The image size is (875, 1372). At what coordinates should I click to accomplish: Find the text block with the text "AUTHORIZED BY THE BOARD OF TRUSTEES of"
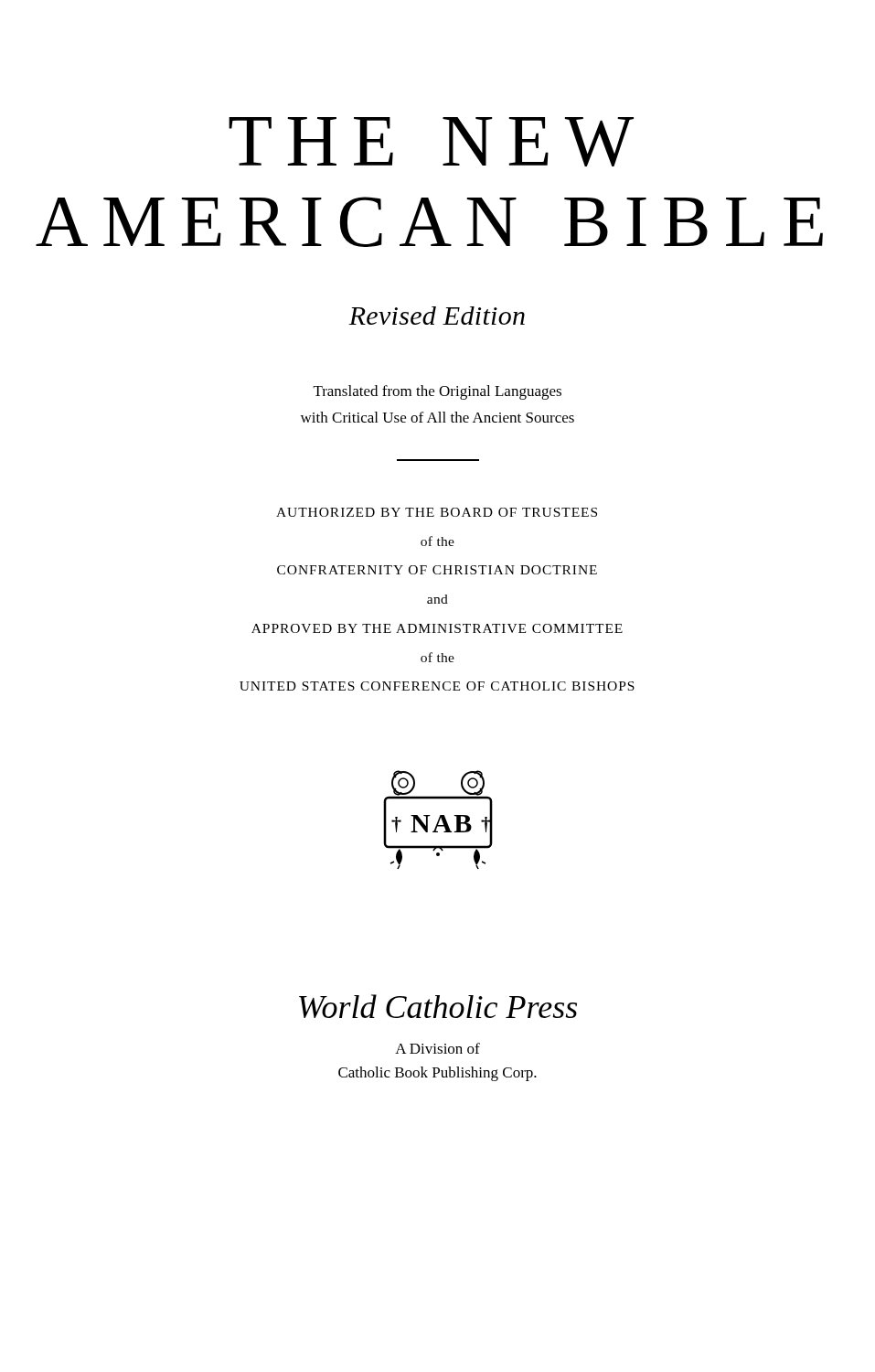pos(438,599)
